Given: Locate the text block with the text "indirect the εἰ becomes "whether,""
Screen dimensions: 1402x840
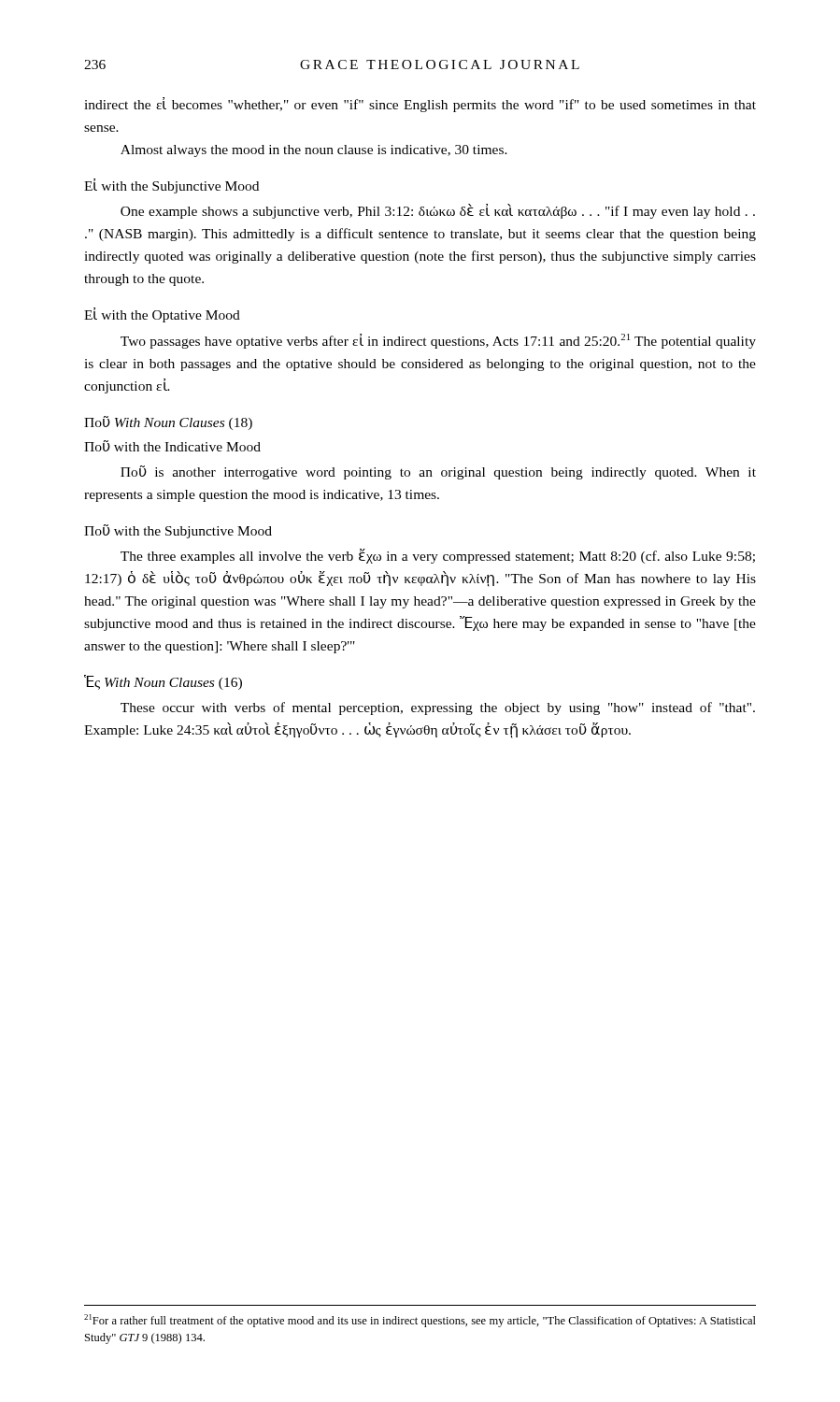Looking at the screenshot, I should (x=420, y=105).
